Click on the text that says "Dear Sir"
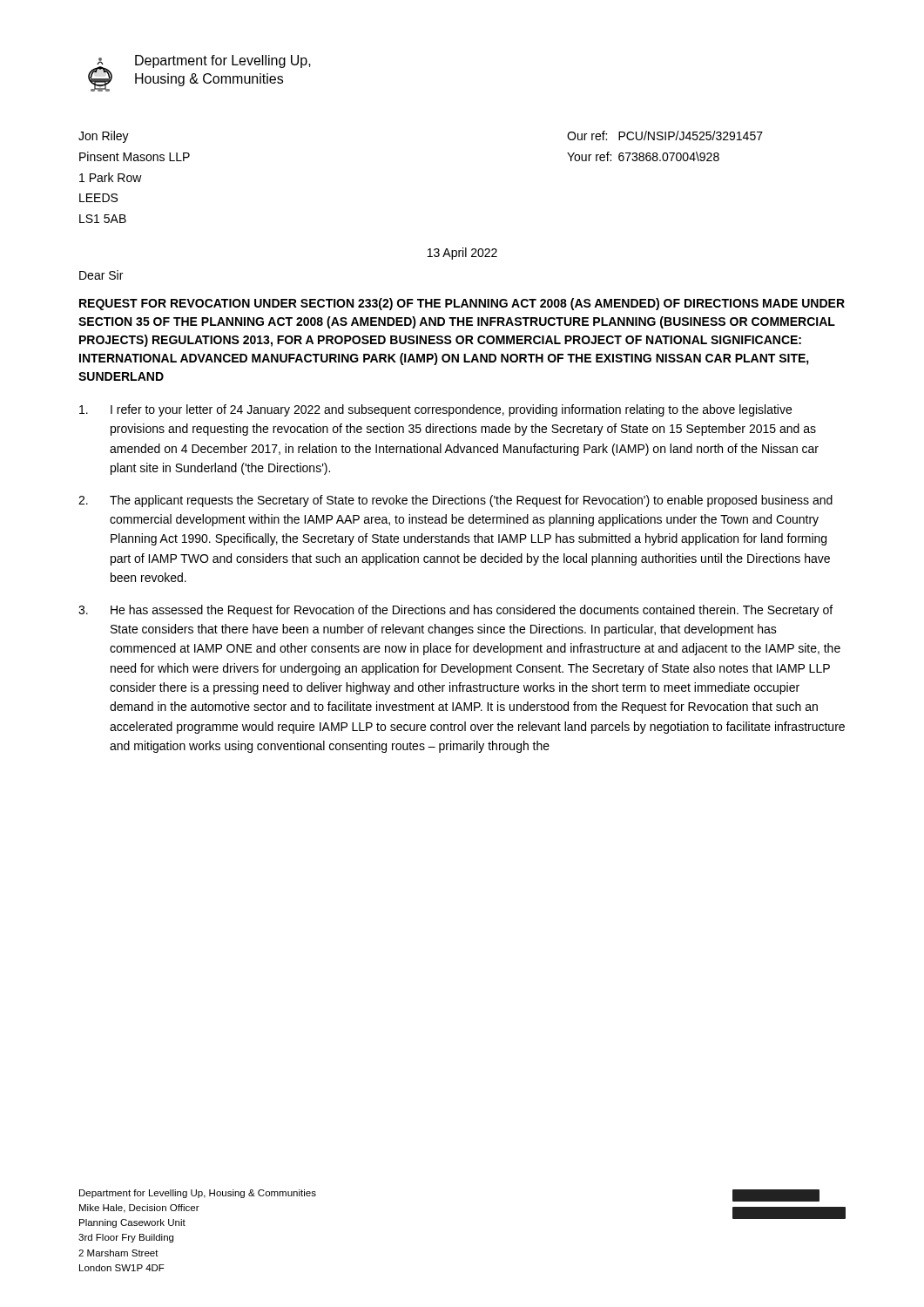This screenshot has width=924, height=1307. (101, 275)
